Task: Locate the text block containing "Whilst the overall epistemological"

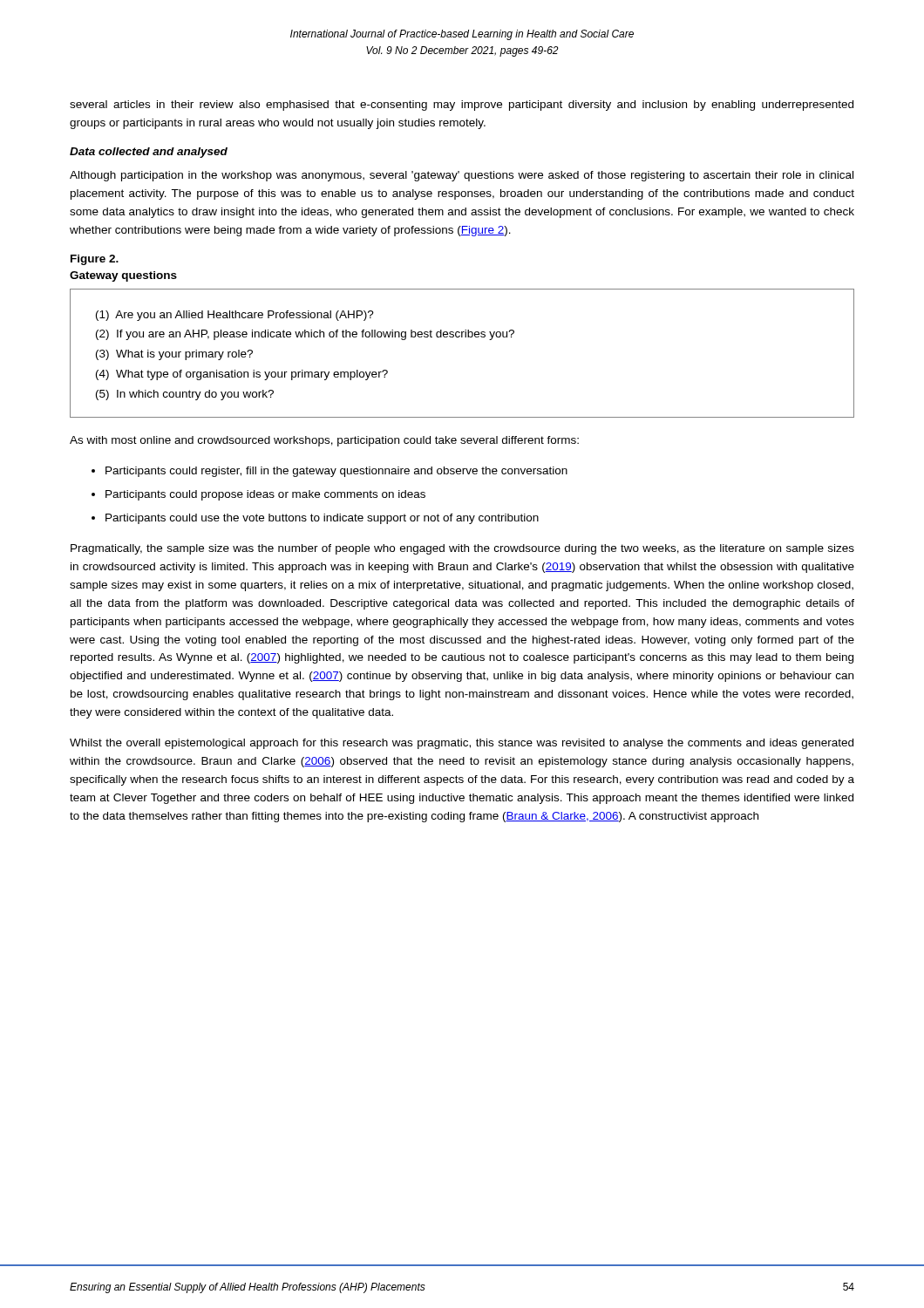Action: tap(462, 779)
